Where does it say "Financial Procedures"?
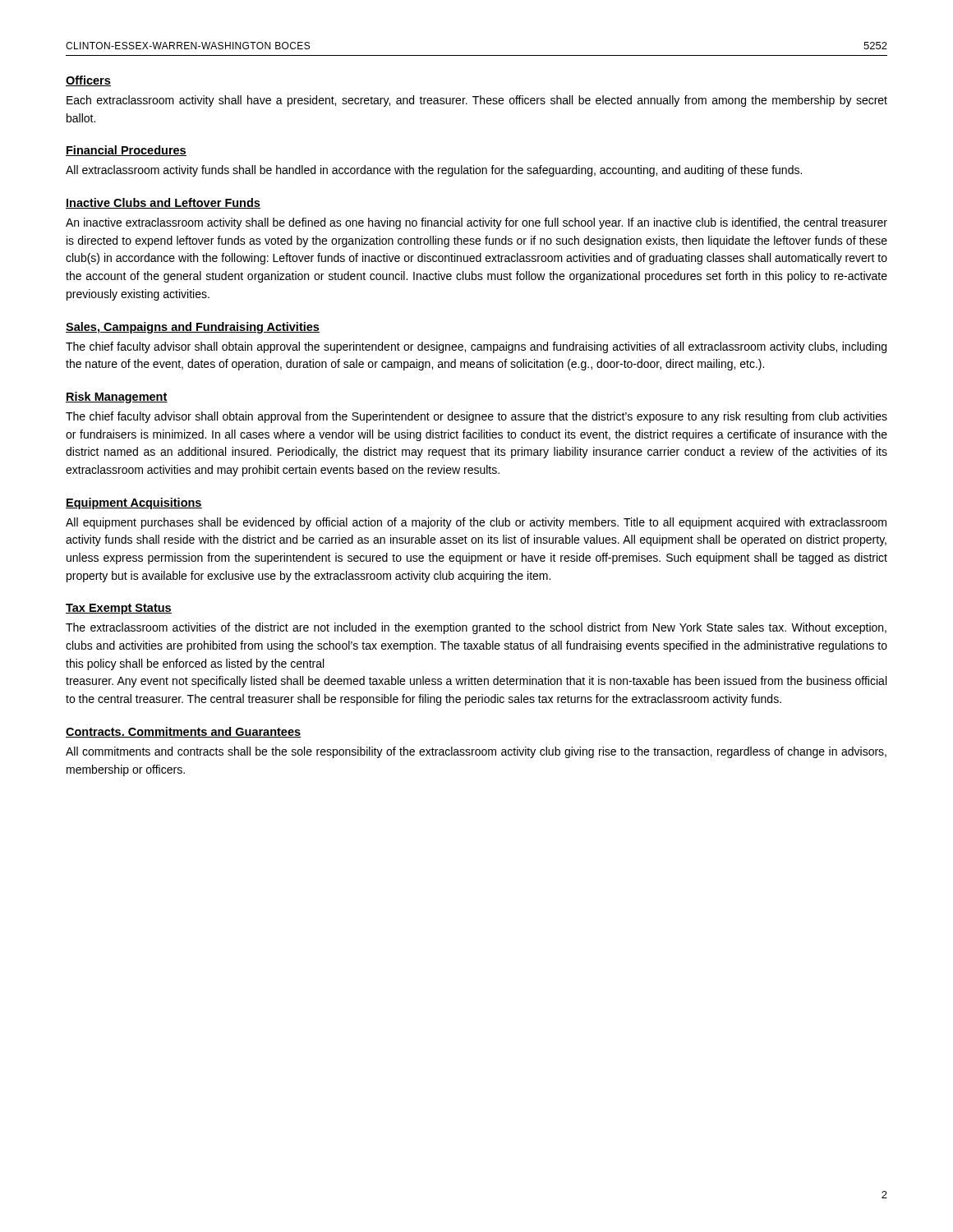 126,151
